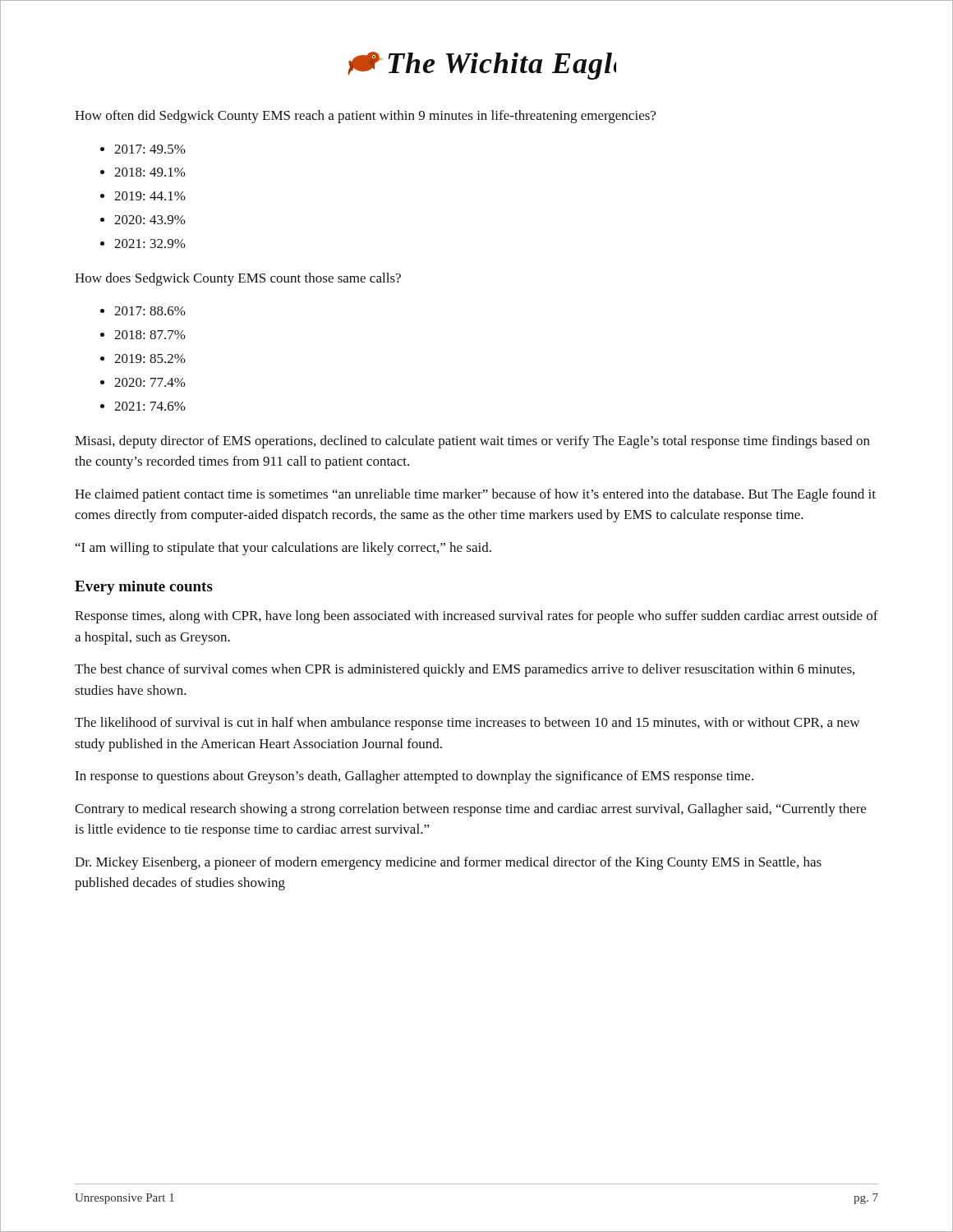Screen dimensions: 1232x953
Task: Navigate to the region starting "The likelihood of survival is"
Action: 467,733
